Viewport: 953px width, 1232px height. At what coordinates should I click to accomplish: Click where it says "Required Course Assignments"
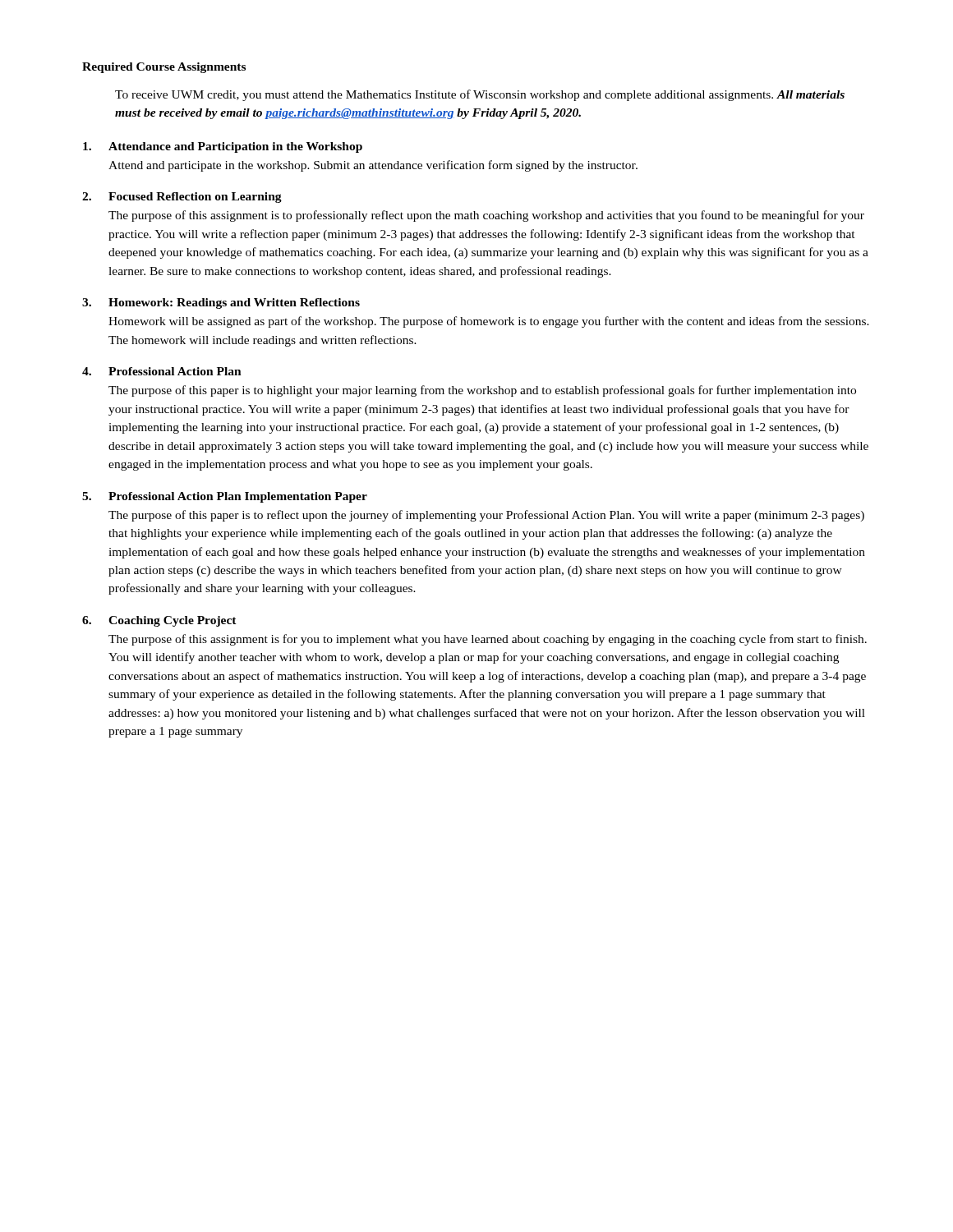[x=164, y=66]
